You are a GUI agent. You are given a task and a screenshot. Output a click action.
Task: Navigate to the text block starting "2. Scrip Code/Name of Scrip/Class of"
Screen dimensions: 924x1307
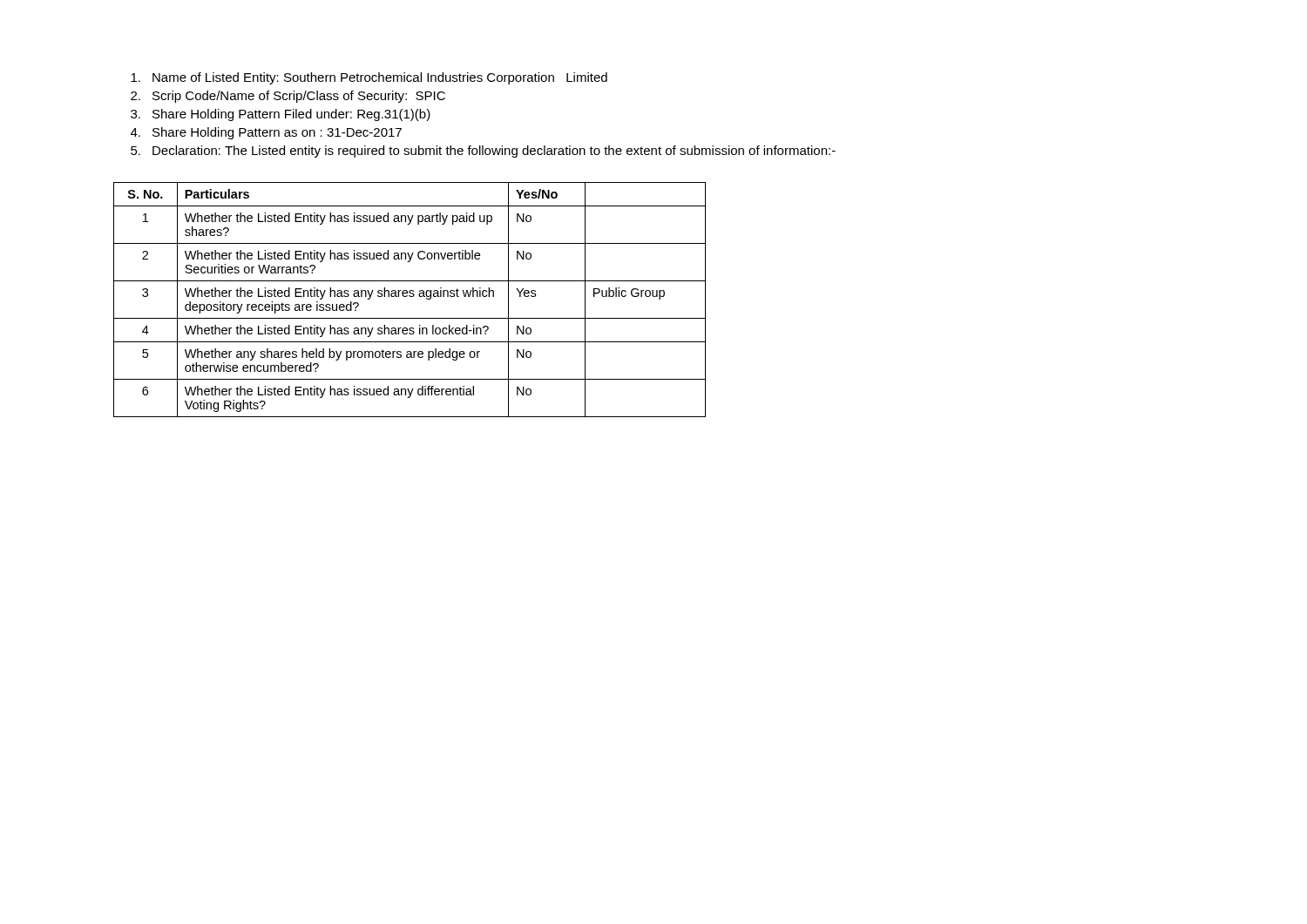pyautogui.click(x=288, y=97)
